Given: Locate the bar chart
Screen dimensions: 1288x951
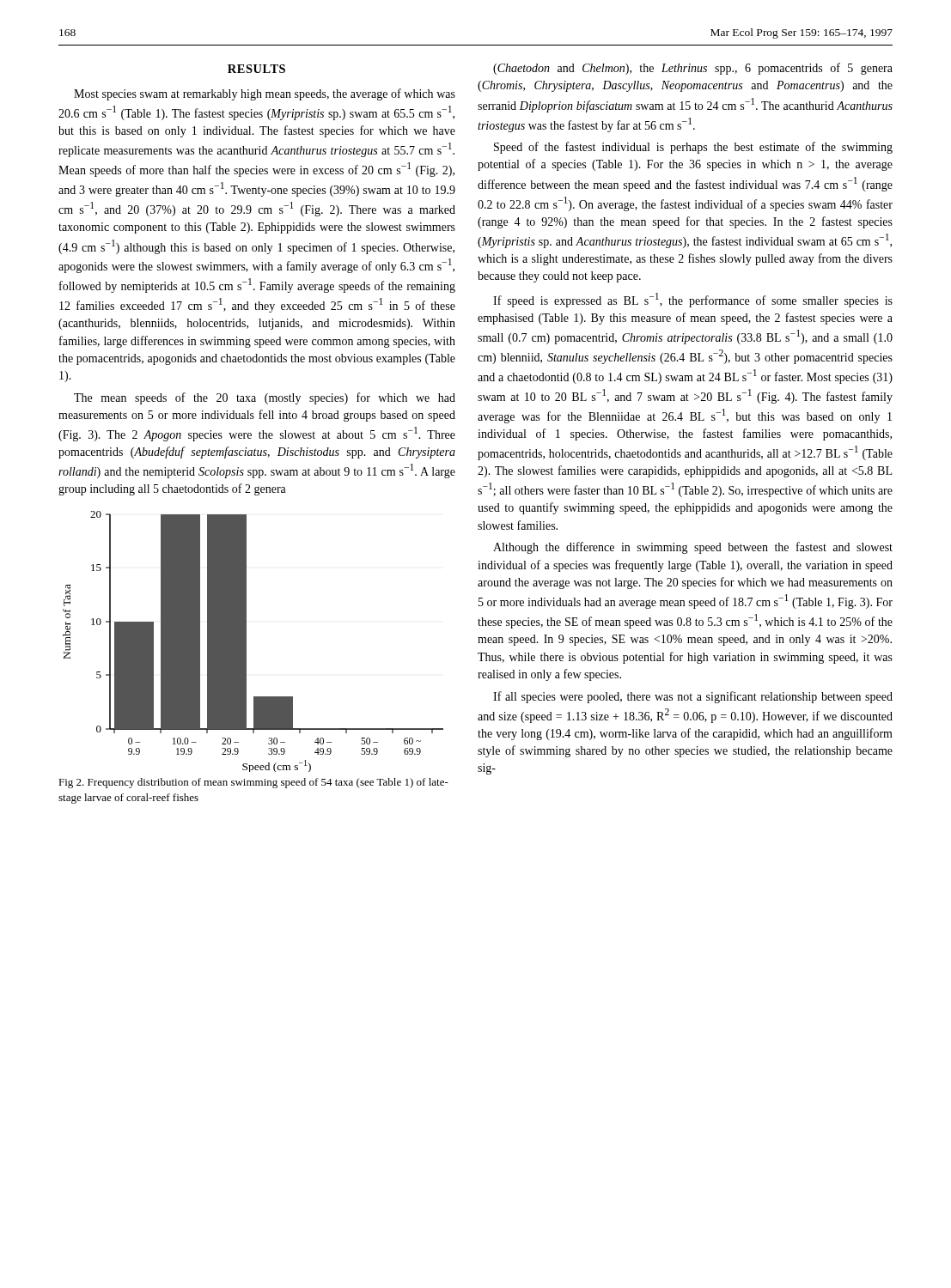Looking at the screenshot, I should click(x=257, y=639).
